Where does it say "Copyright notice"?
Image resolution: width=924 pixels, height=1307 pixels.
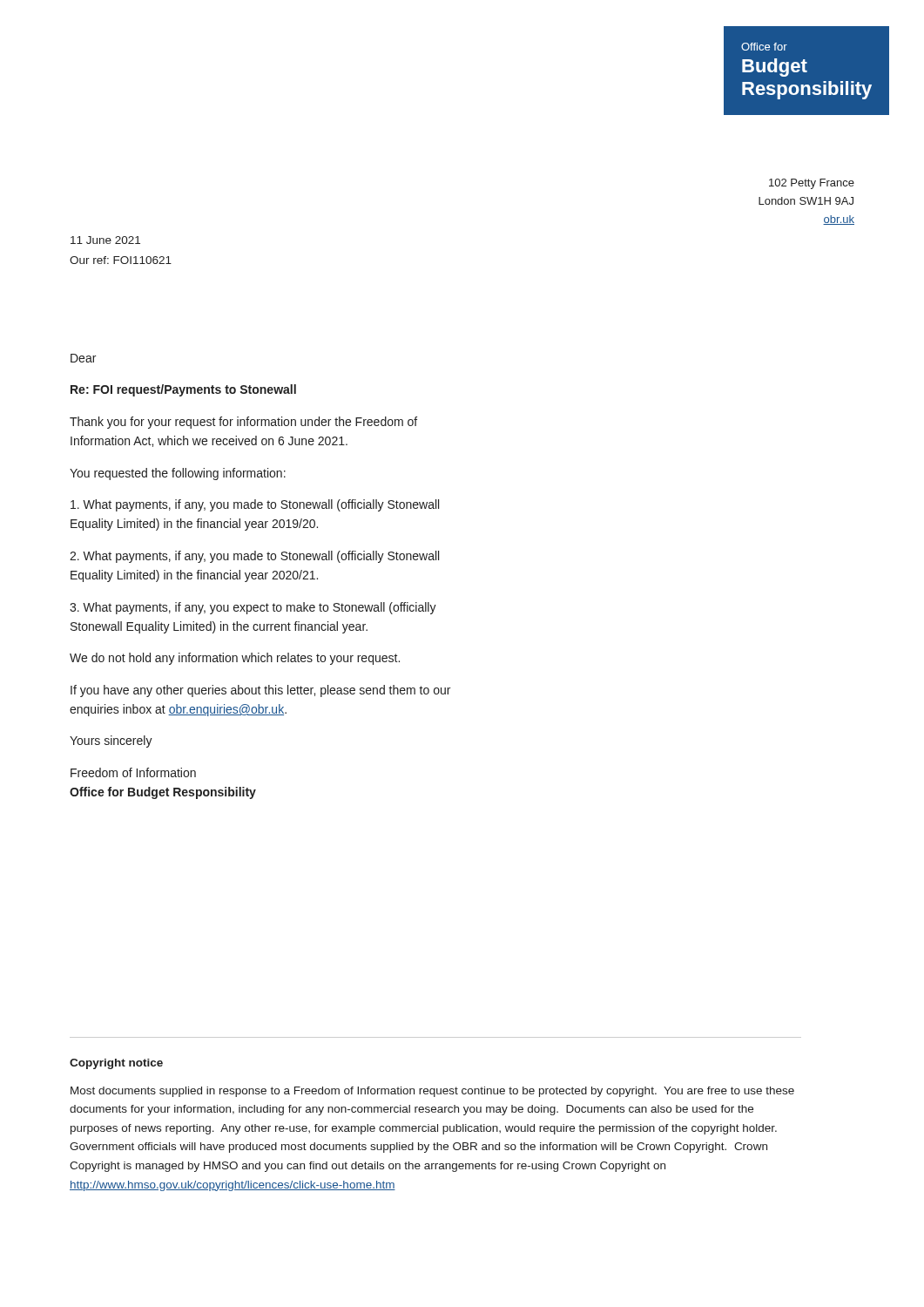116,1063
